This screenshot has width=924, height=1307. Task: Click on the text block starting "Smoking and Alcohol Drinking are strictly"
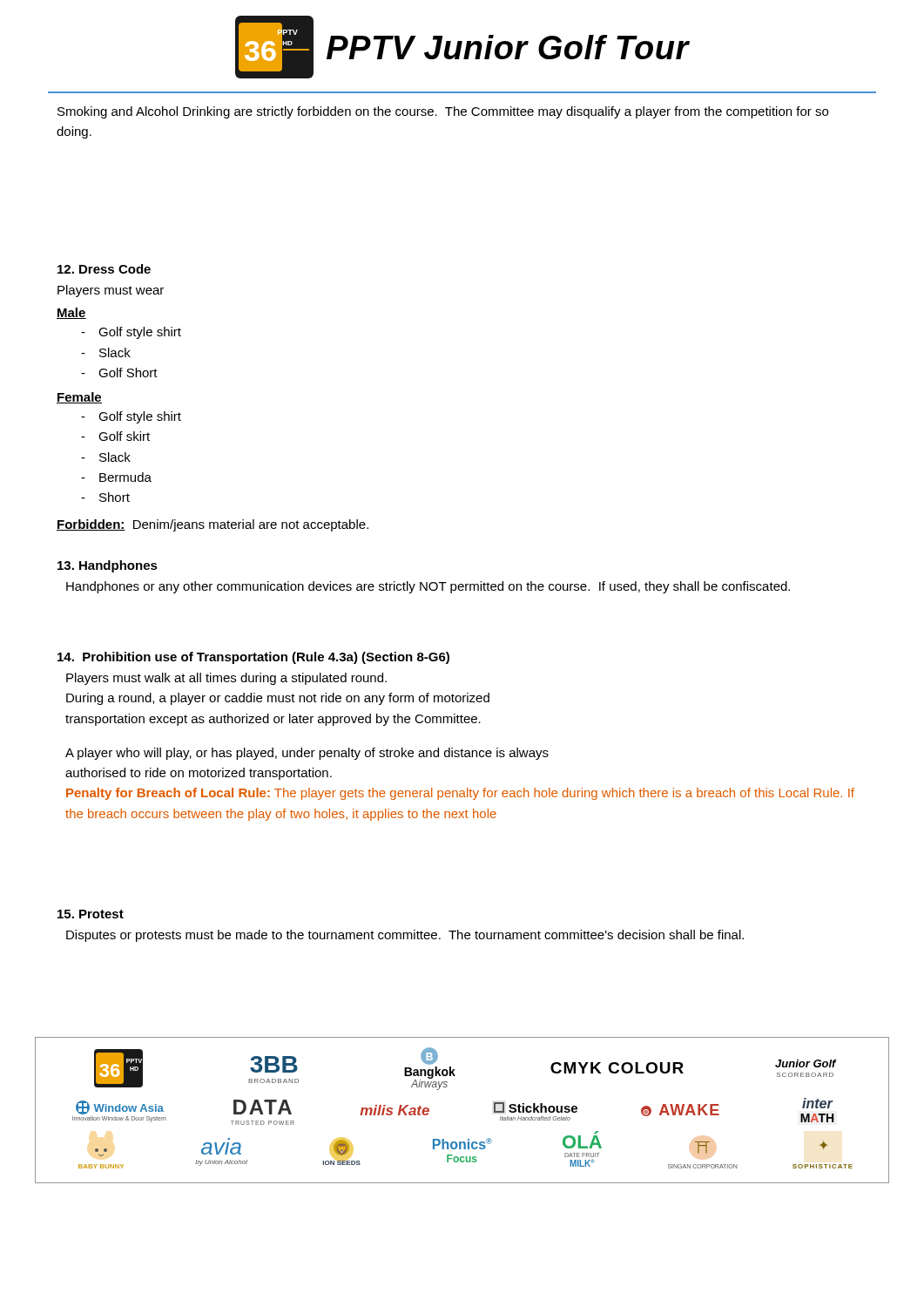tap(443, 121)
